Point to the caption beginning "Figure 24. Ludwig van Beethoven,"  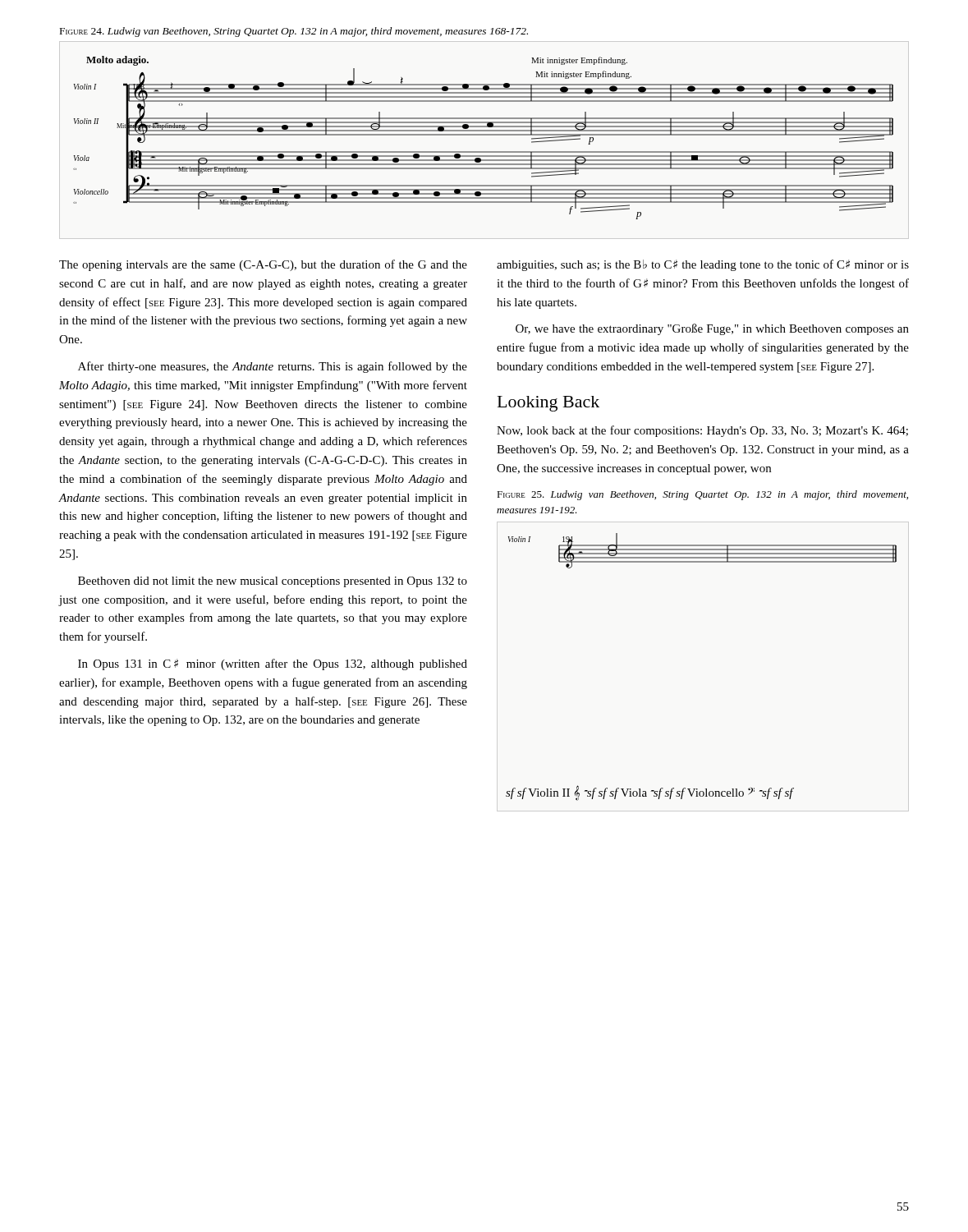click(x=294, y=31)
